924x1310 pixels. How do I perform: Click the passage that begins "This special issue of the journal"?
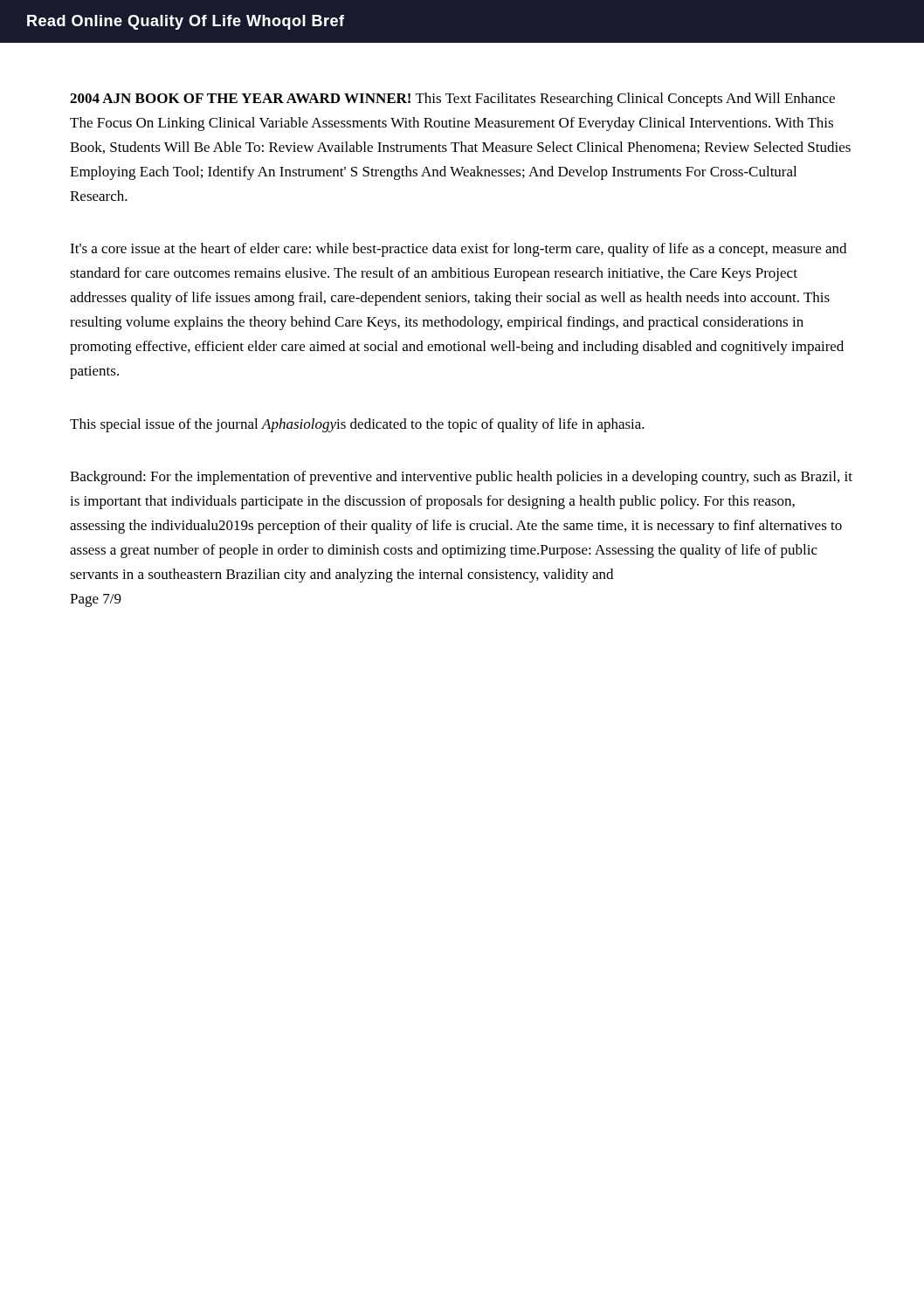click(357, 424)
